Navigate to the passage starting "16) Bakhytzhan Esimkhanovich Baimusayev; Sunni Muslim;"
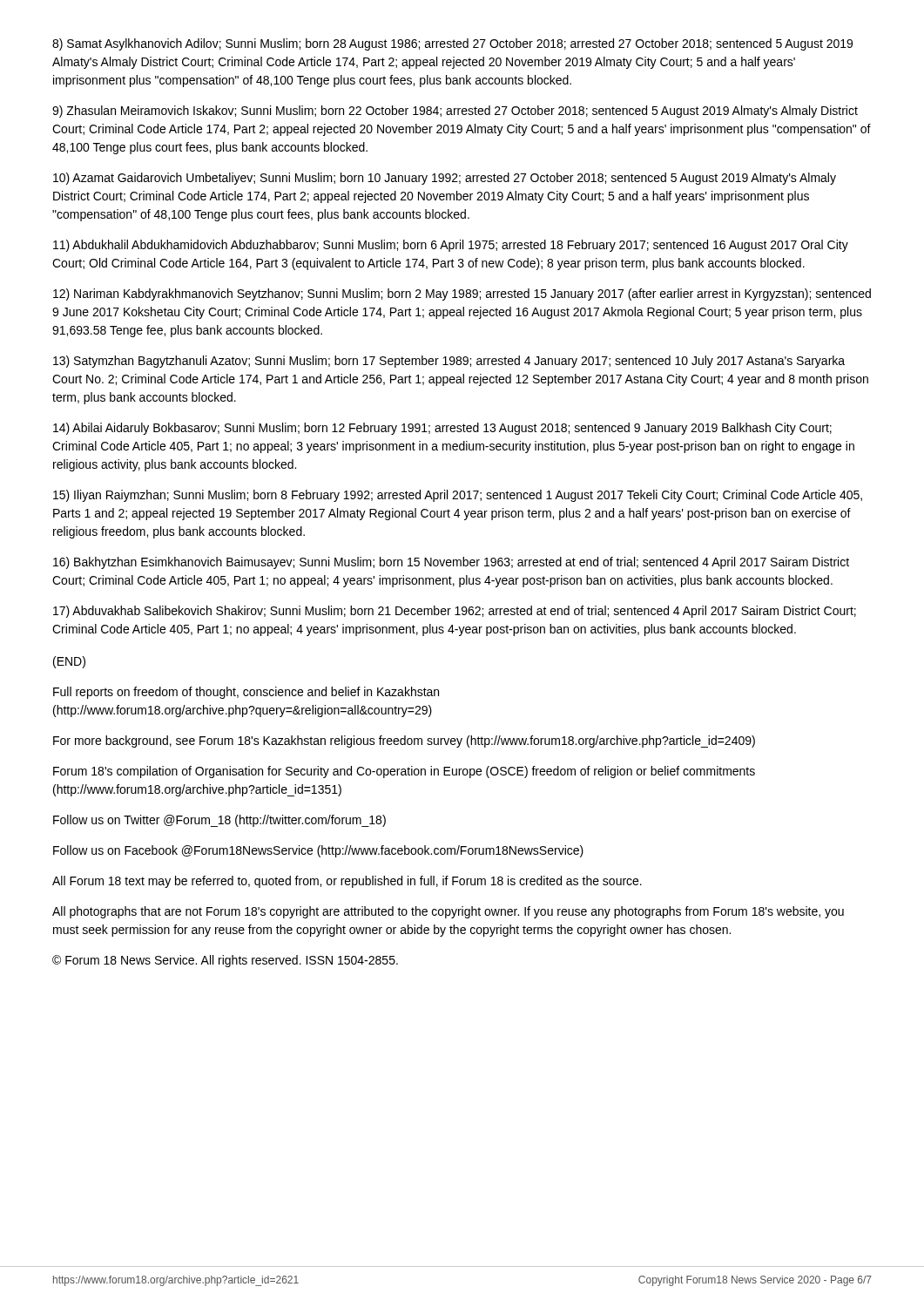Image resolution: width=924 pixels, height=1307 pixels. [x=451, y=571]
